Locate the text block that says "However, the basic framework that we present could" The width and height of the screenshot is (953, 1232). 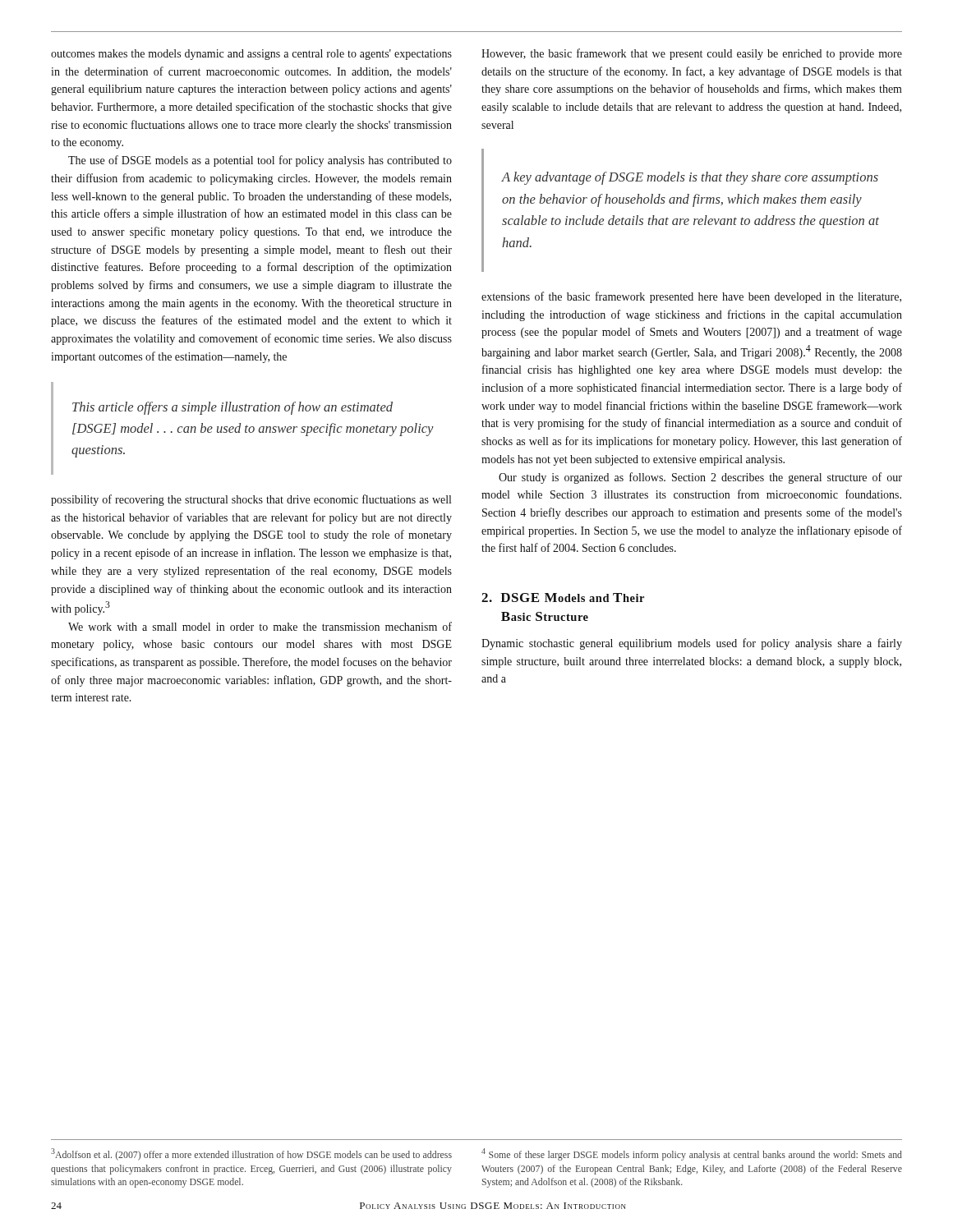pos(692,90)
